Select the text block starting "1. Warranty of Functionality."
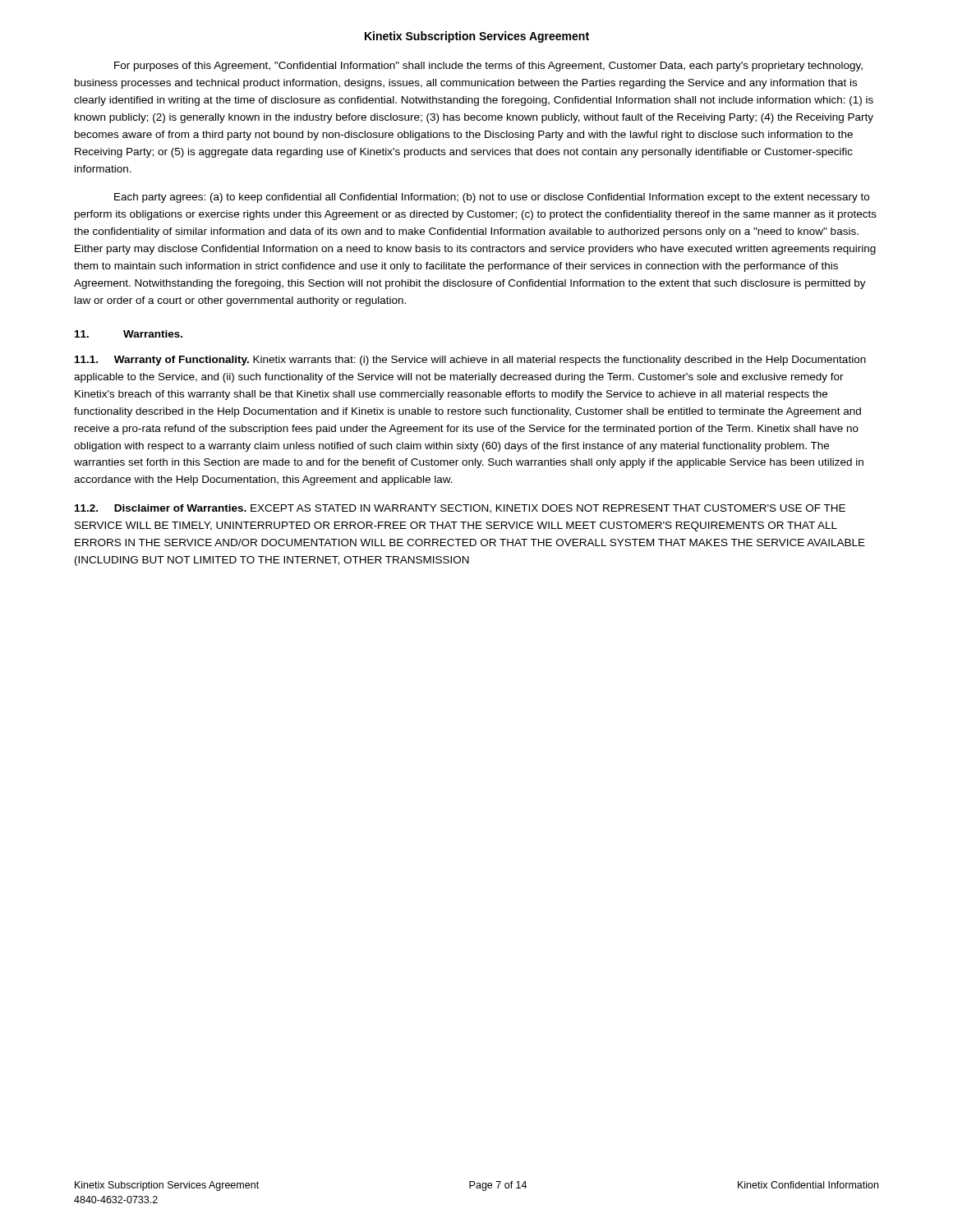 coord(470,419)
